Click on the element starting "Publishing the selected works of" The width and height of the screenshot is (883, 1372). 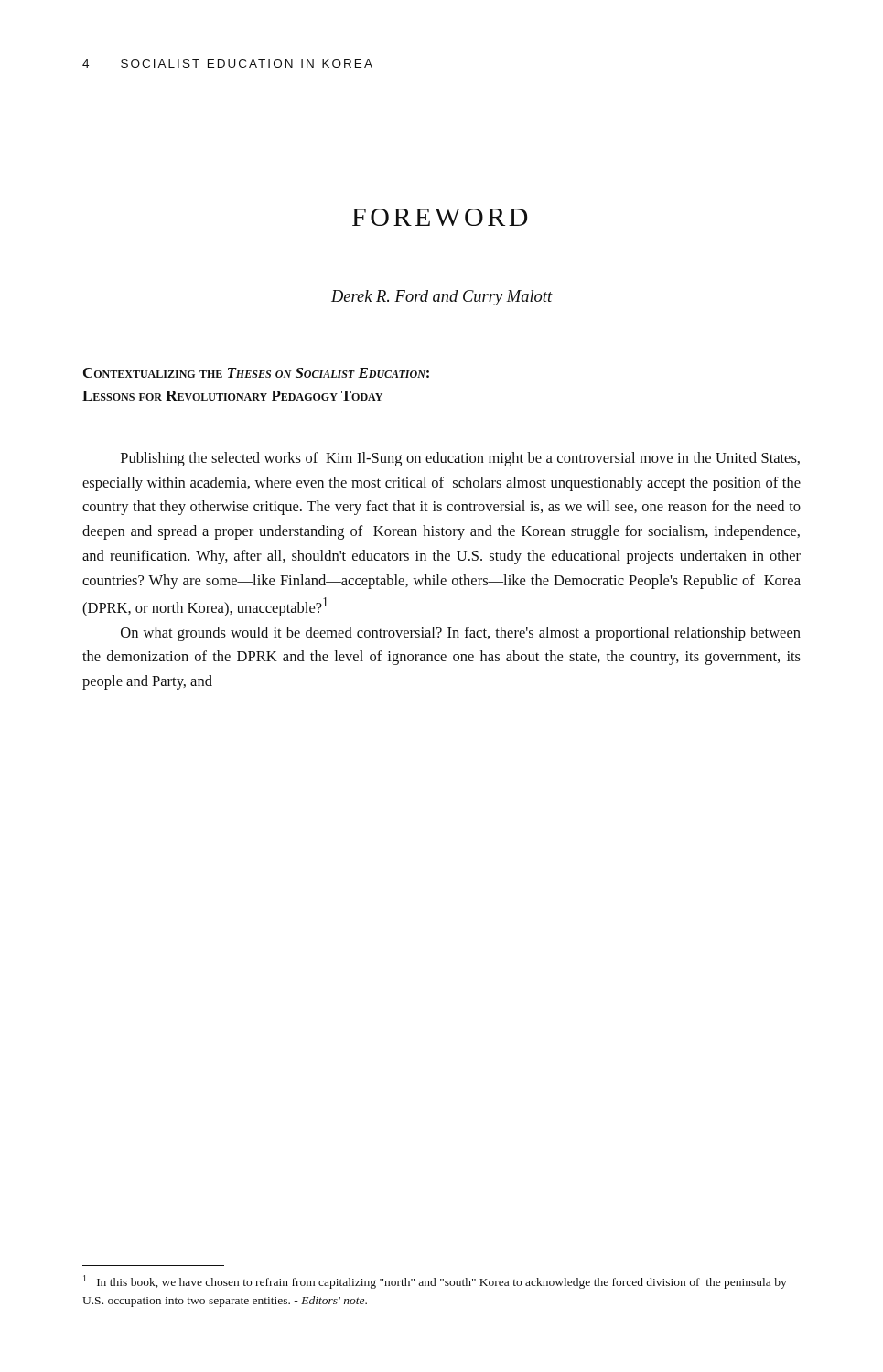coord(442,570)
